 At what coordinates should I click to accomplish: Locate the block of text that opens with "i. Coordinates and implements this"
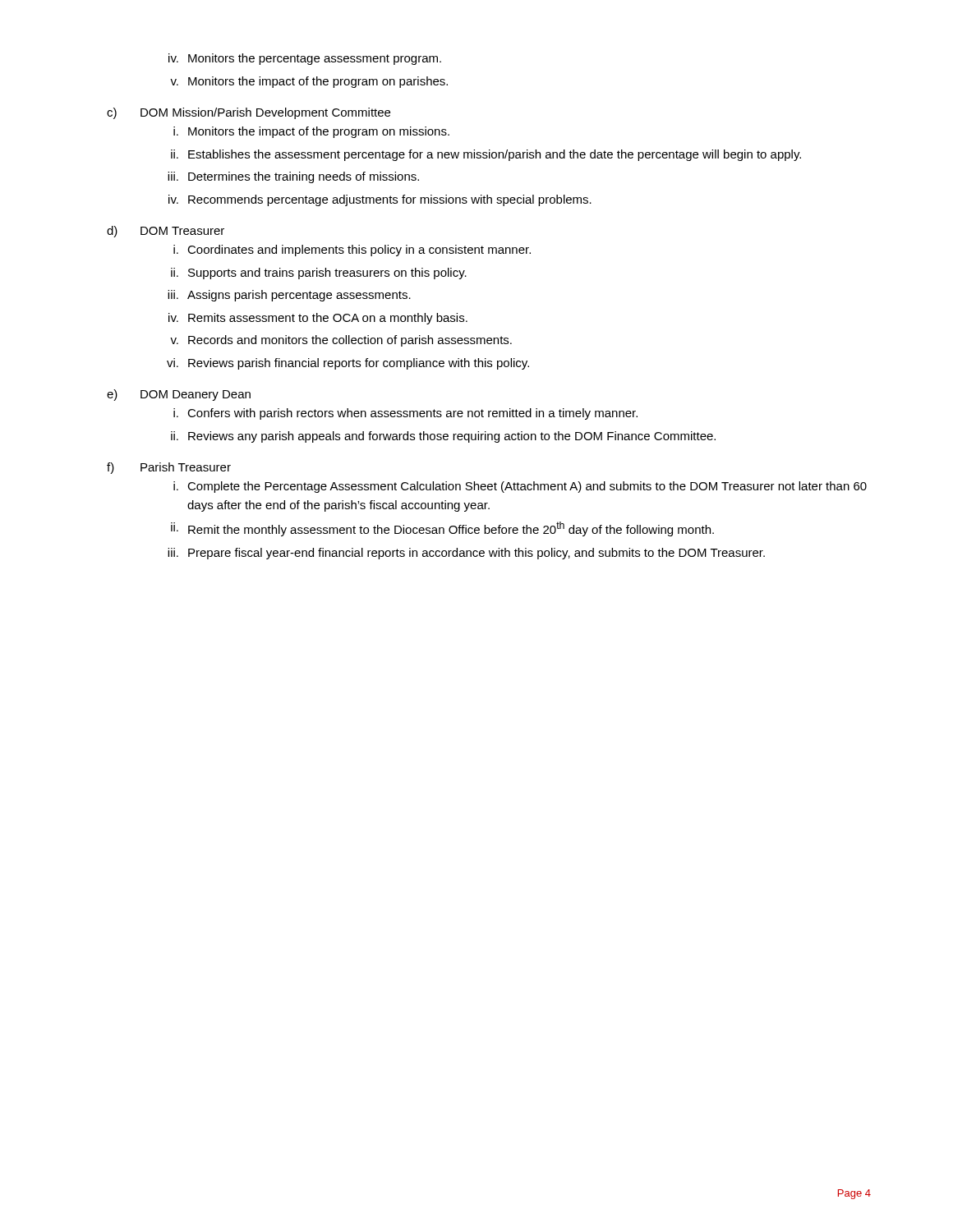tap(509, 250)
